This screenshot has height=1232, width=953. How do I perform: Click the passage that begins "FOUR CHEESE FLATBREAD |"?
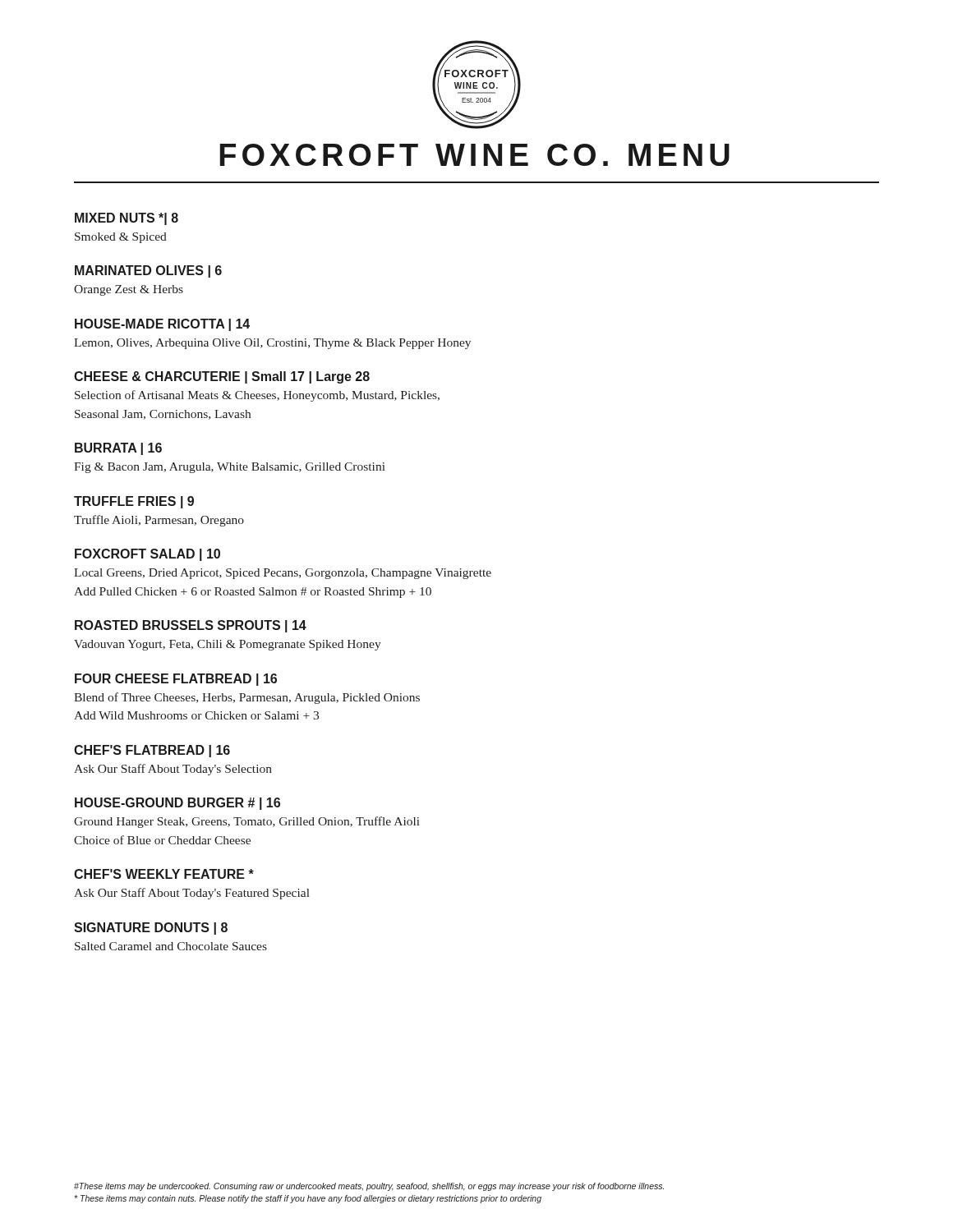[x=176, y=680]
